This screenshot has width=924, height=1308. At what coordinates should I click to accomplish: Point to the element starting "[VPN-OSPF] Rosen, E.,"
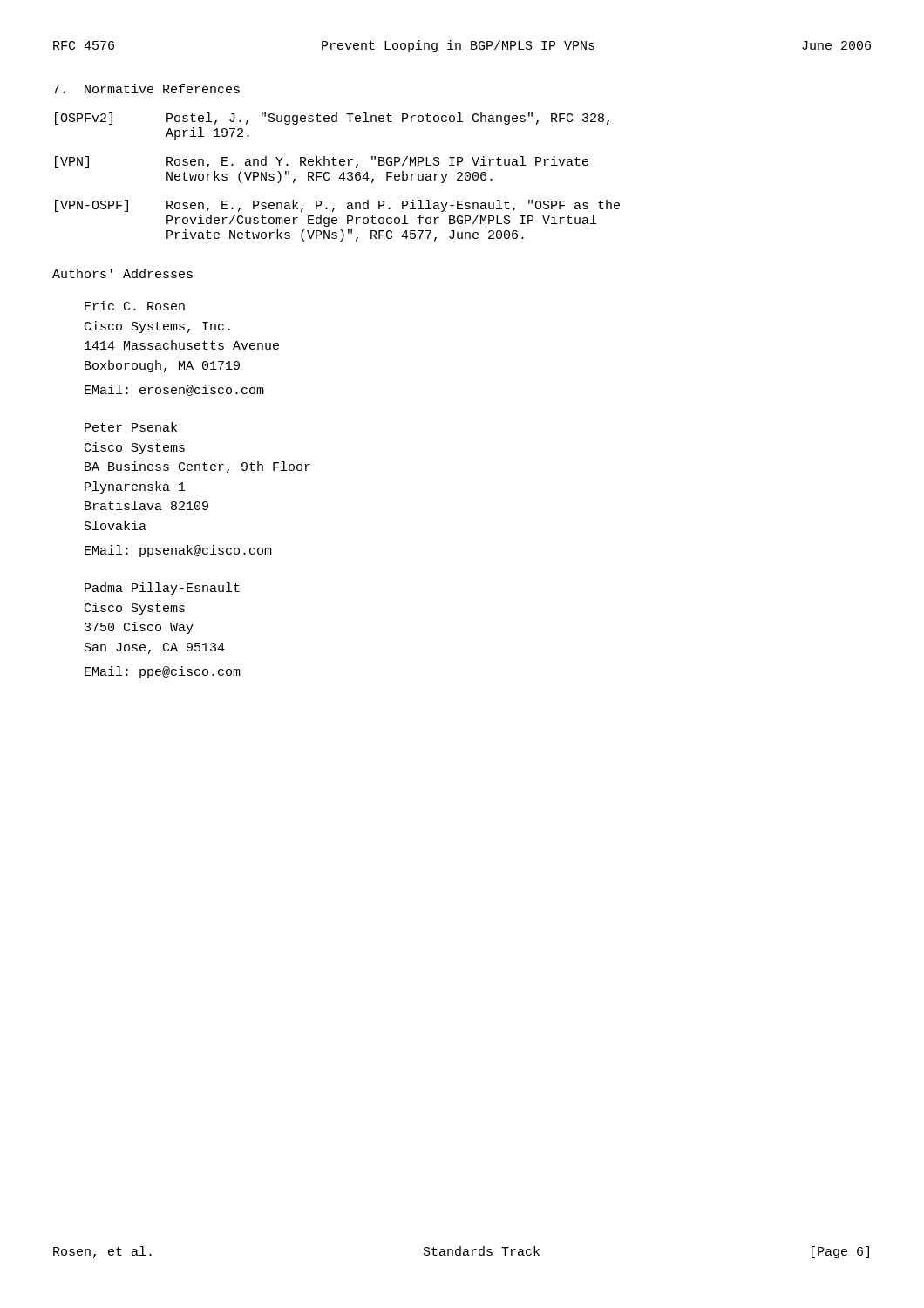coord(462,221)
